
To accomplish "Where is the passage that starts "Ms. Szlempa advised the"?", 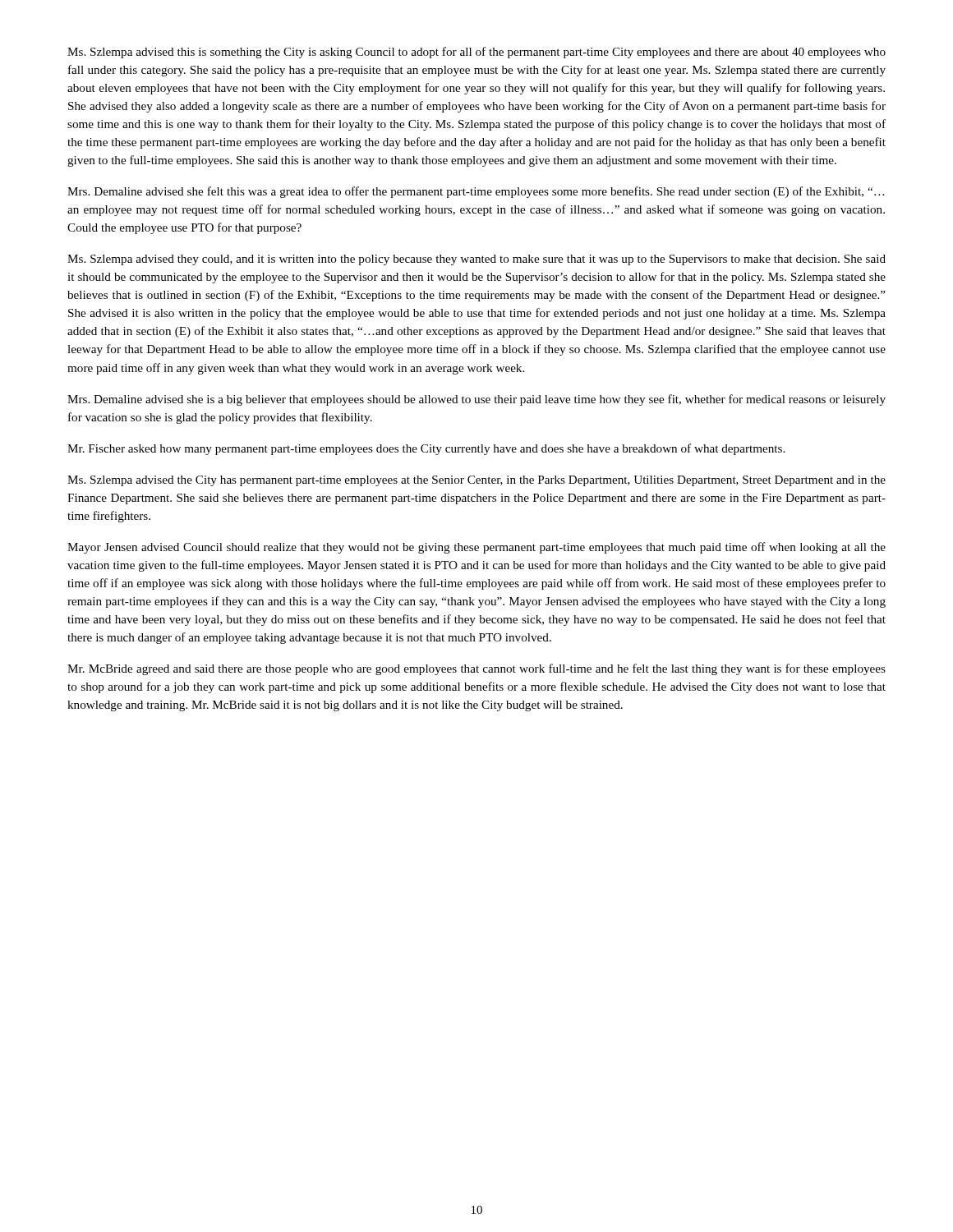I will [x=476, y=497].
